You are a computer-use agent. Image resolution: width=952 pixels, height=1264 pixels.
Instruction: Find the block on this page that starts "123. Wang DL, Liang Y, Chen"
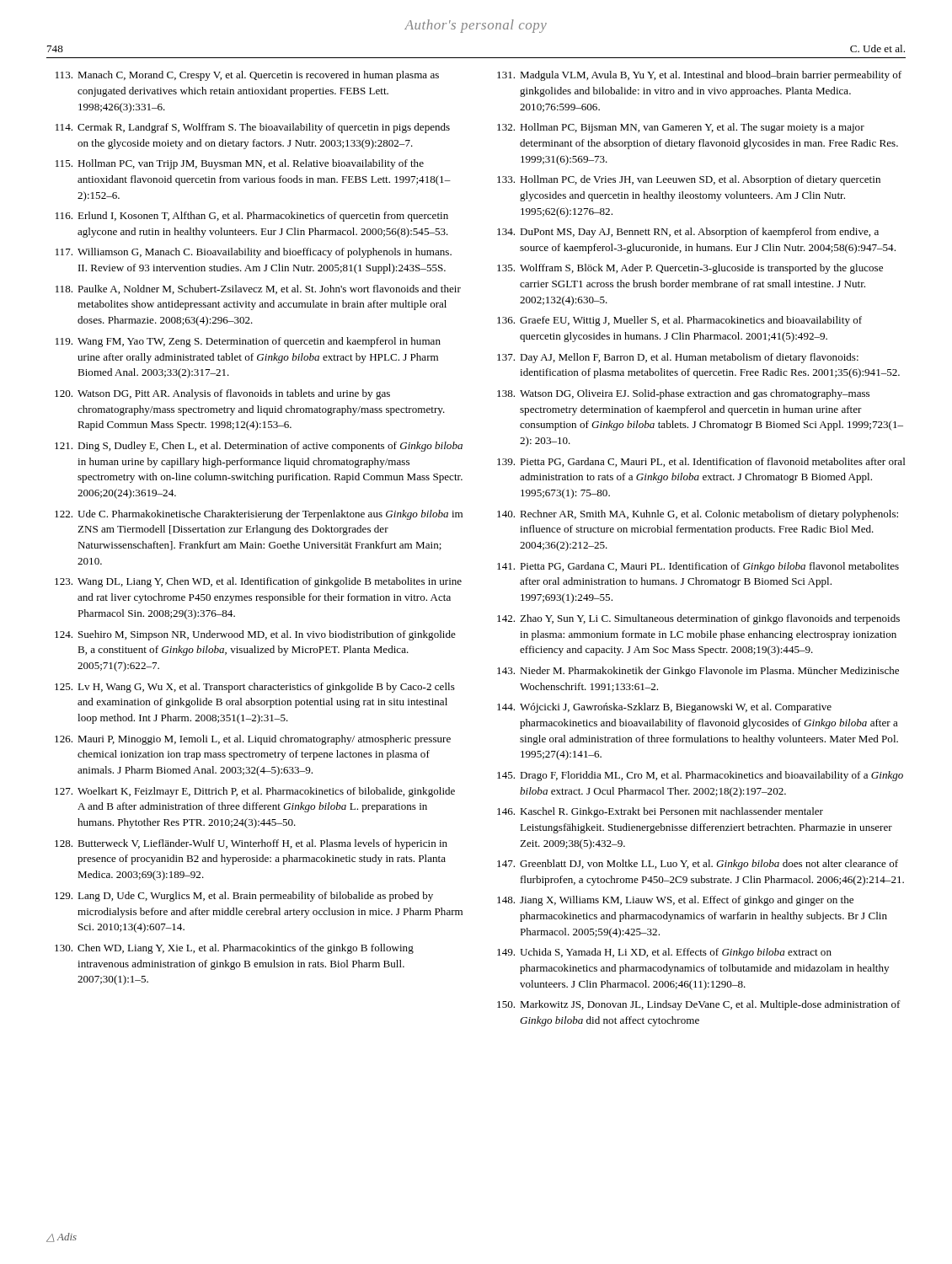coord(255,598)
